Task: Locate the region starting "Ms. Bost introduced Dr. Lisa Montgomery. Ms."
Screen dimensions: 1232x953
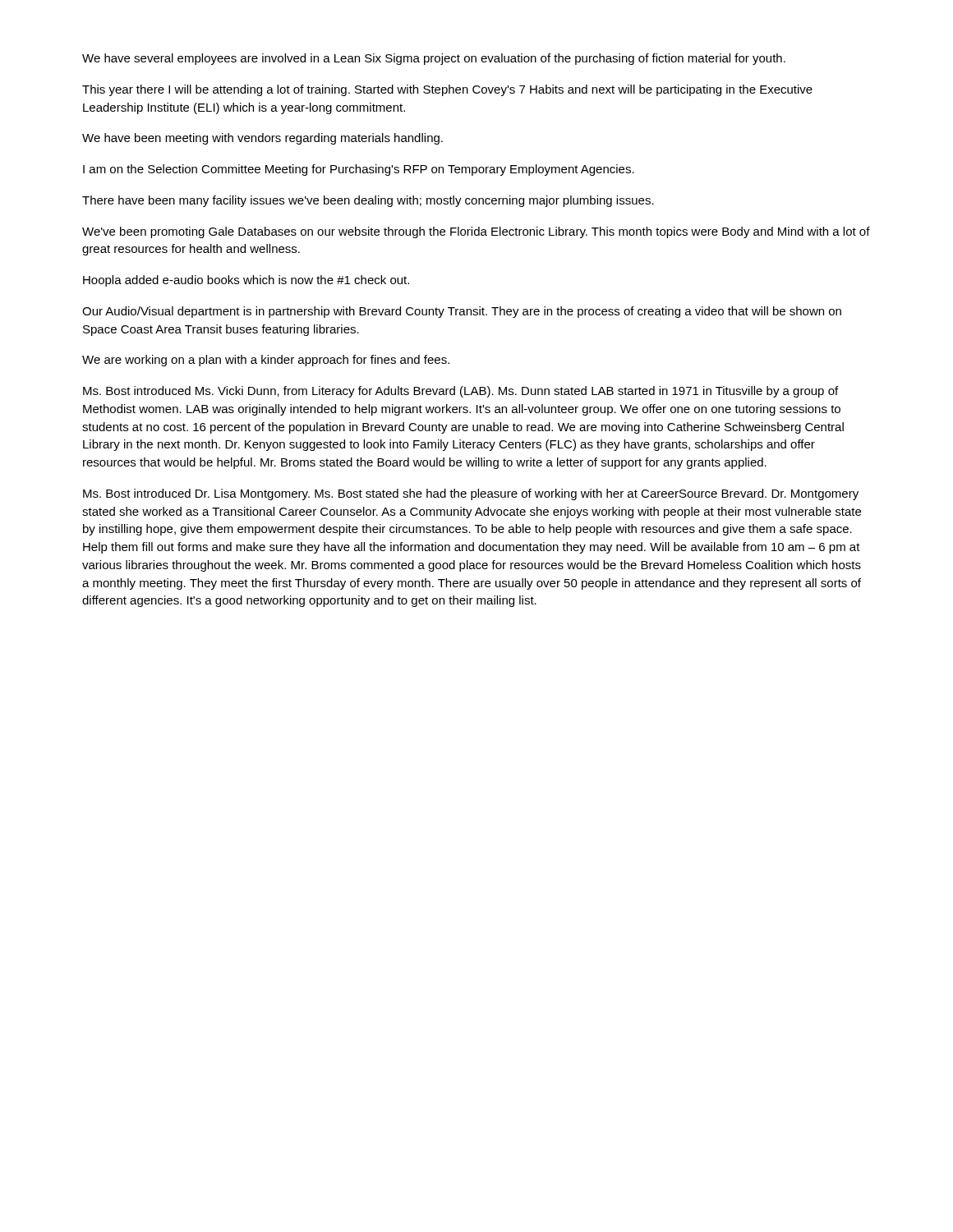Action: coord(472,547)
